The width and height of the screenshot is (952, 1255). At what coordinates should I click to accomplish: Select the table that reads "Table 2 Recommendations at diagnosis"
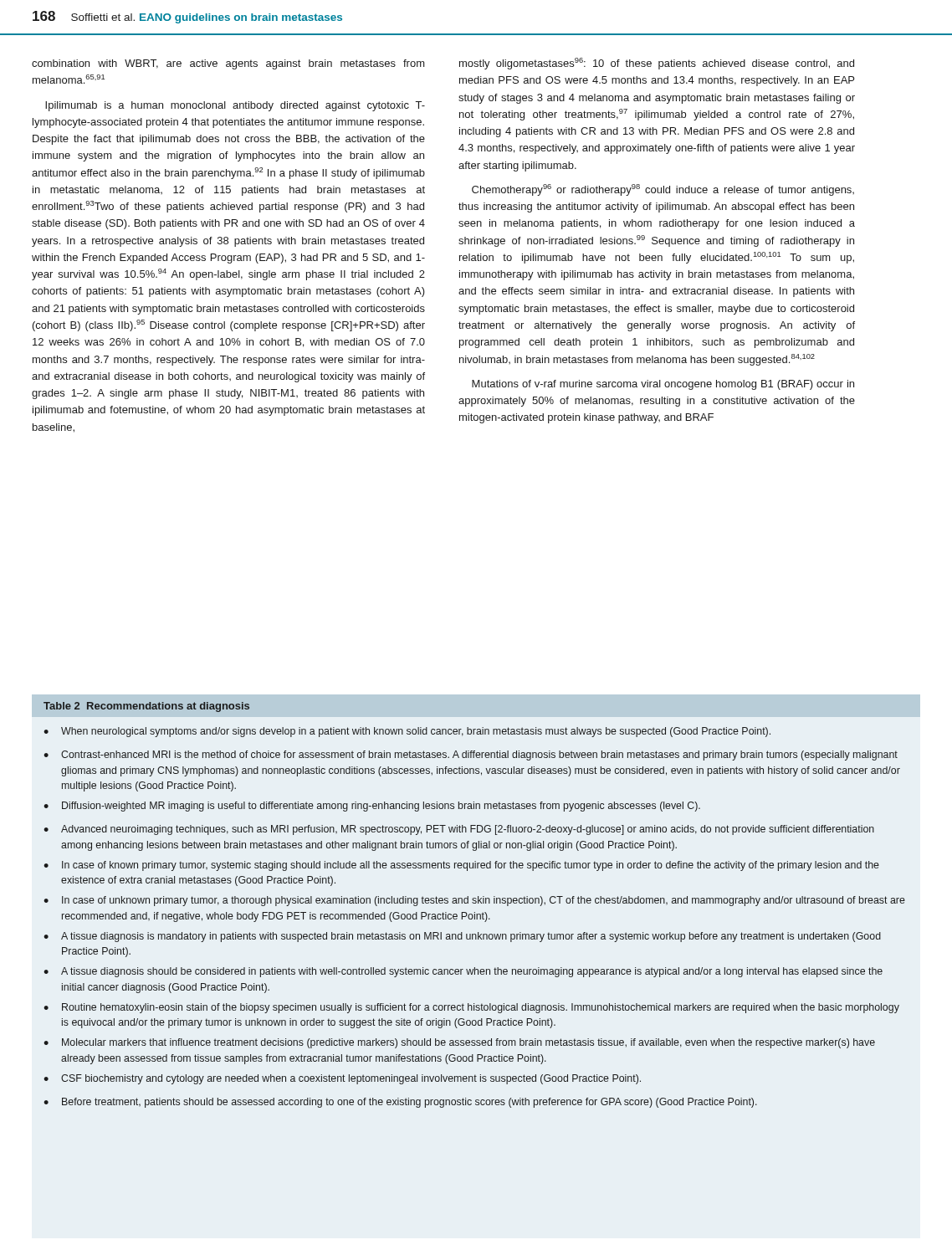coord(476,966)
